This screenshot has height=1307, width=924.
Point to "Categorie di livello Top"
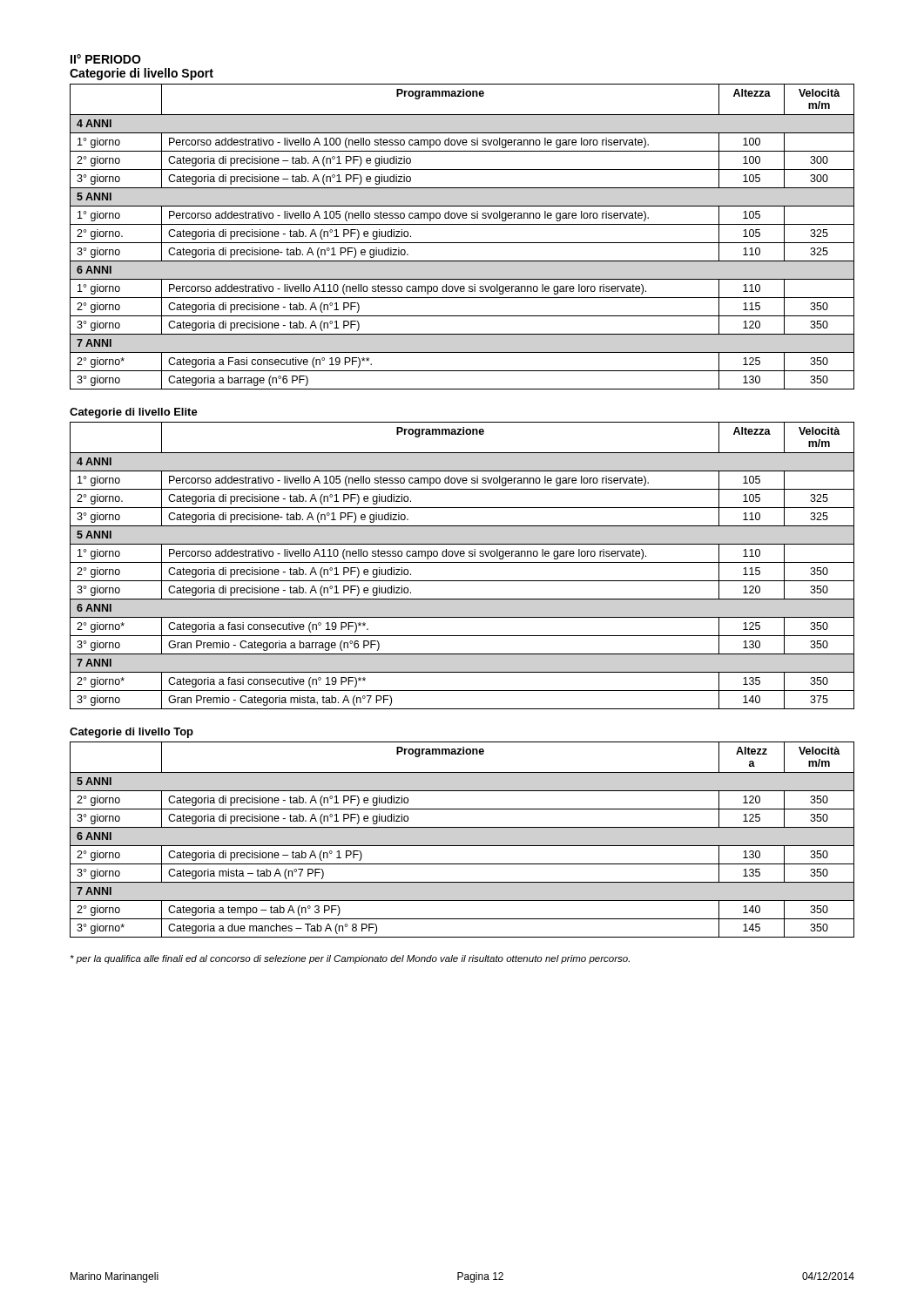[462, 732]
